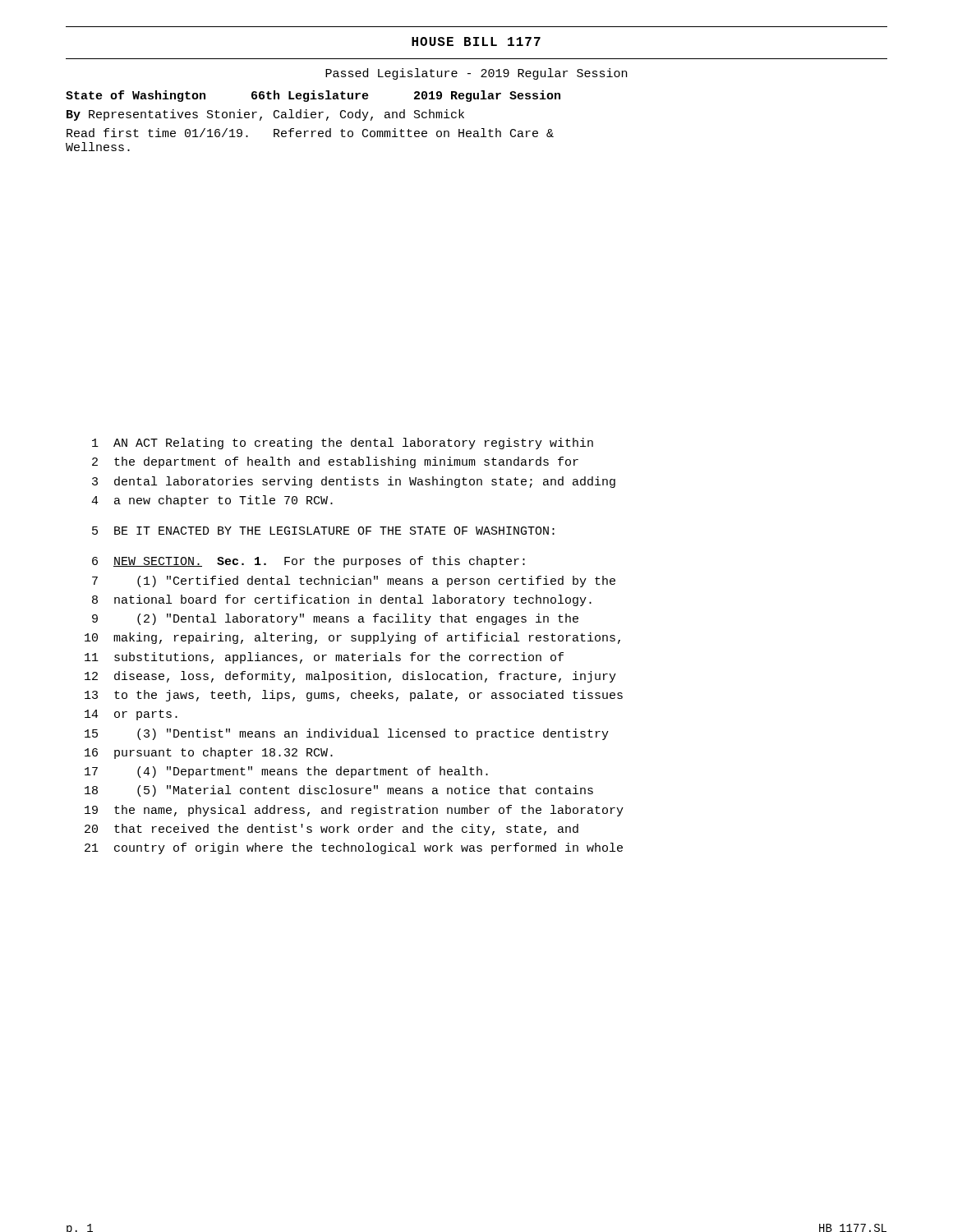Screen dimensions: 1232x953
Task: Select the list item that reads "13 to the jaws,"
Action: (x=476, y=696)
